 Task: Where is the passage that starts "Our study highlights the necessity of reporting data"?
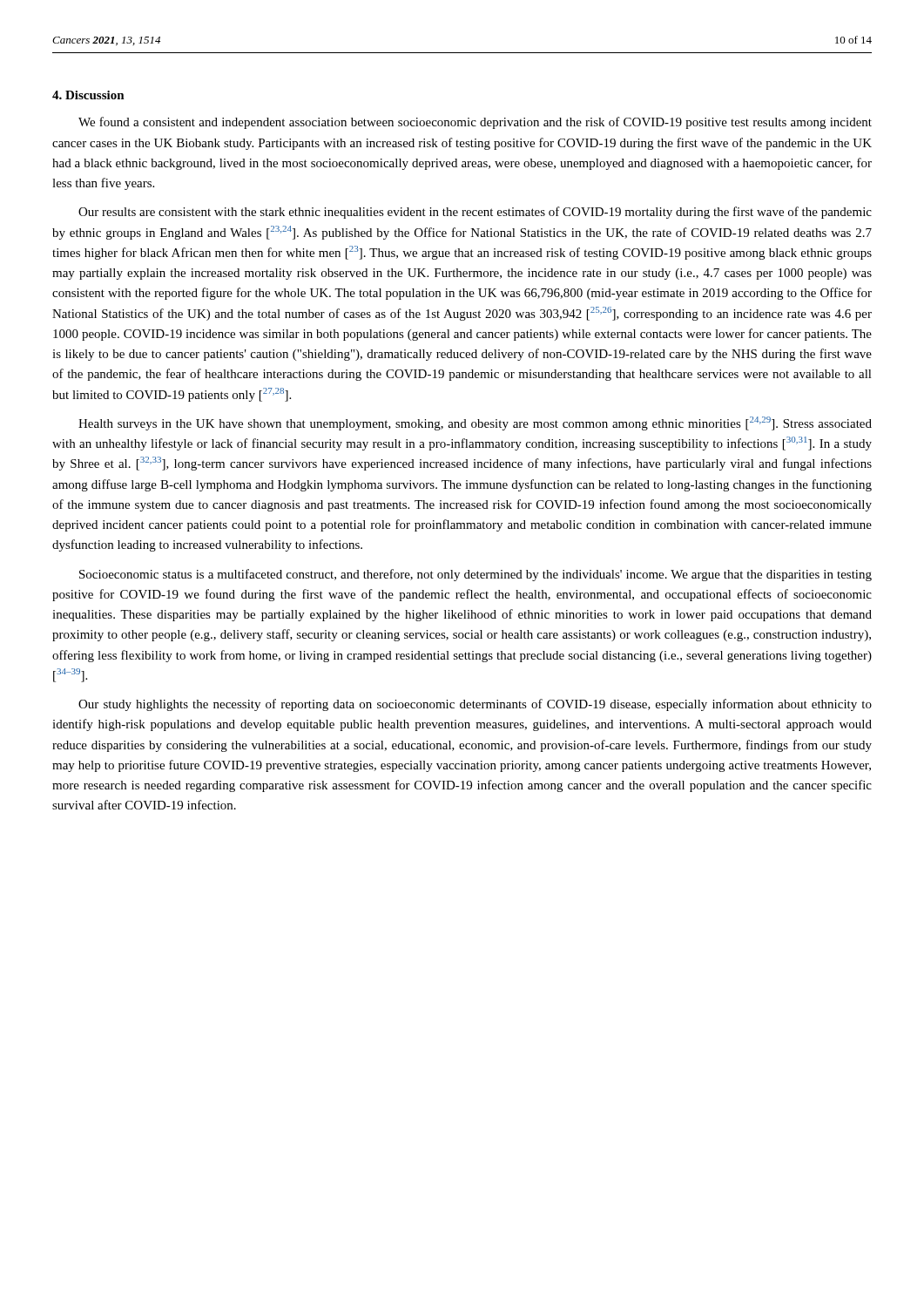click(x=462, y=755)
